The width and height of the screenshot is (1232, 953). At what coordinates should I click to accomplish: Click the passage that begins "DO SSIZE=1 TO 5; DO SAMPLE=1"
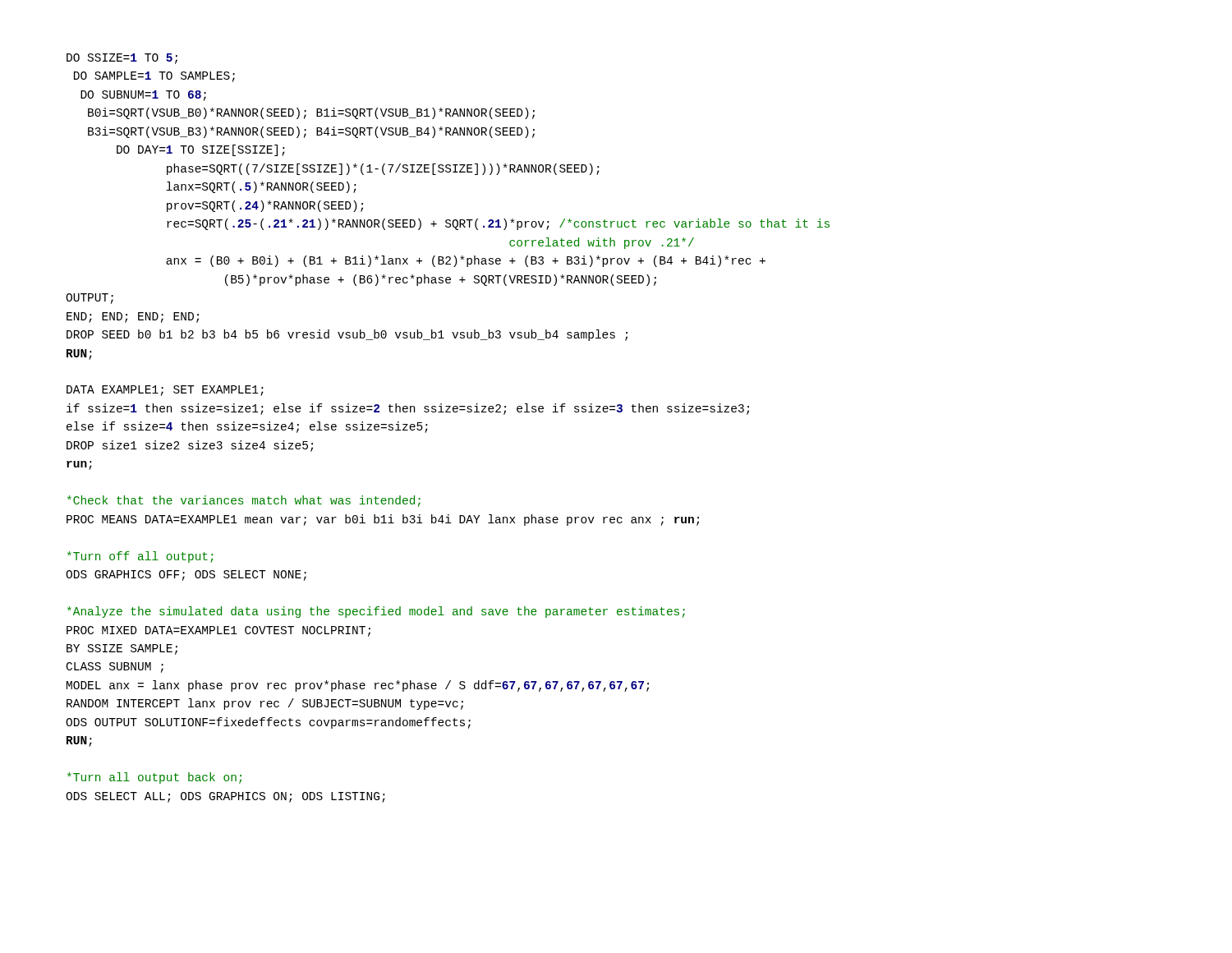(x=122, y=59)
